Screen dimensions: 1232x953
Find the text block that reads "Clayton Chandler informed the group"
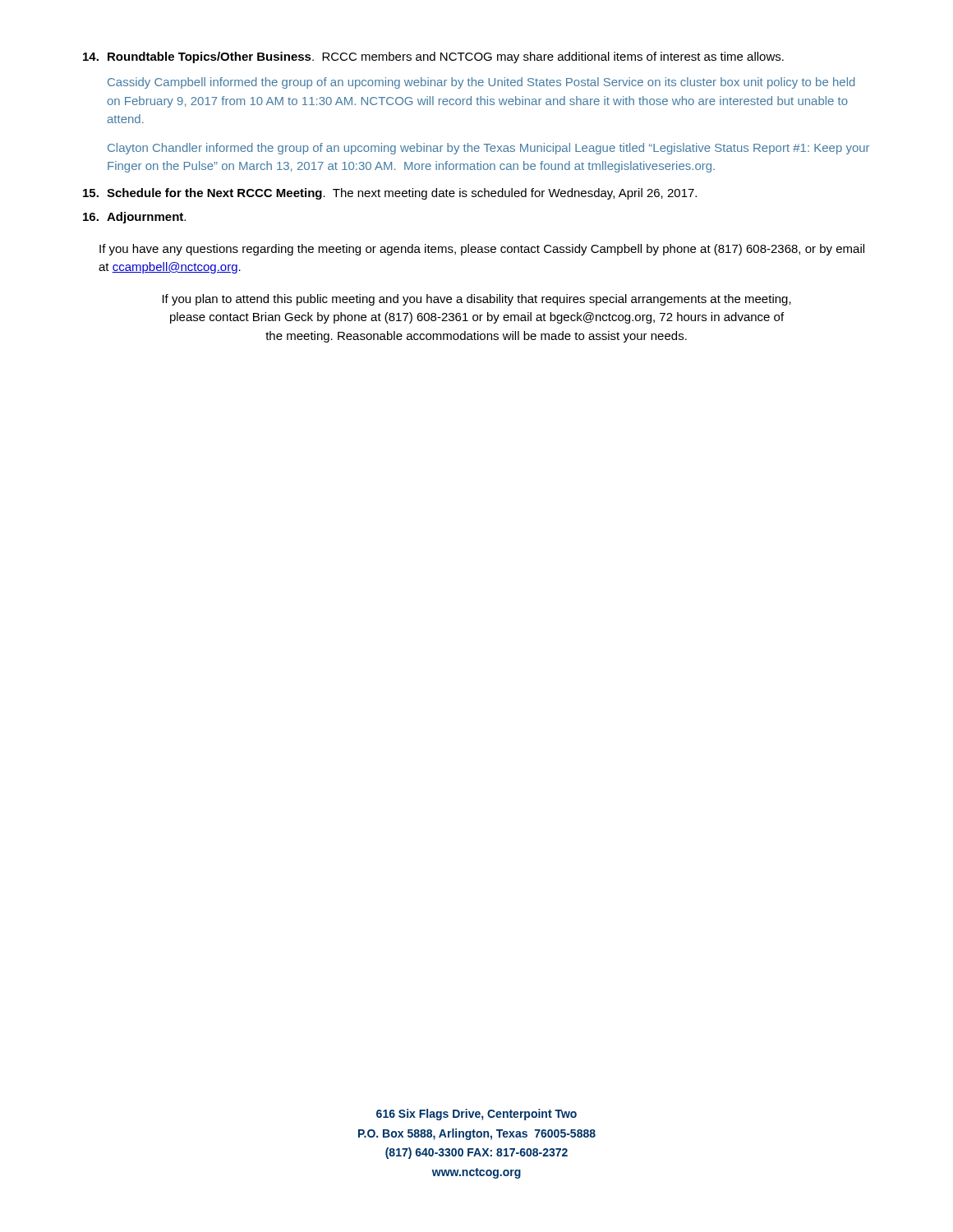pyautogui.click(x=488, y=156)
